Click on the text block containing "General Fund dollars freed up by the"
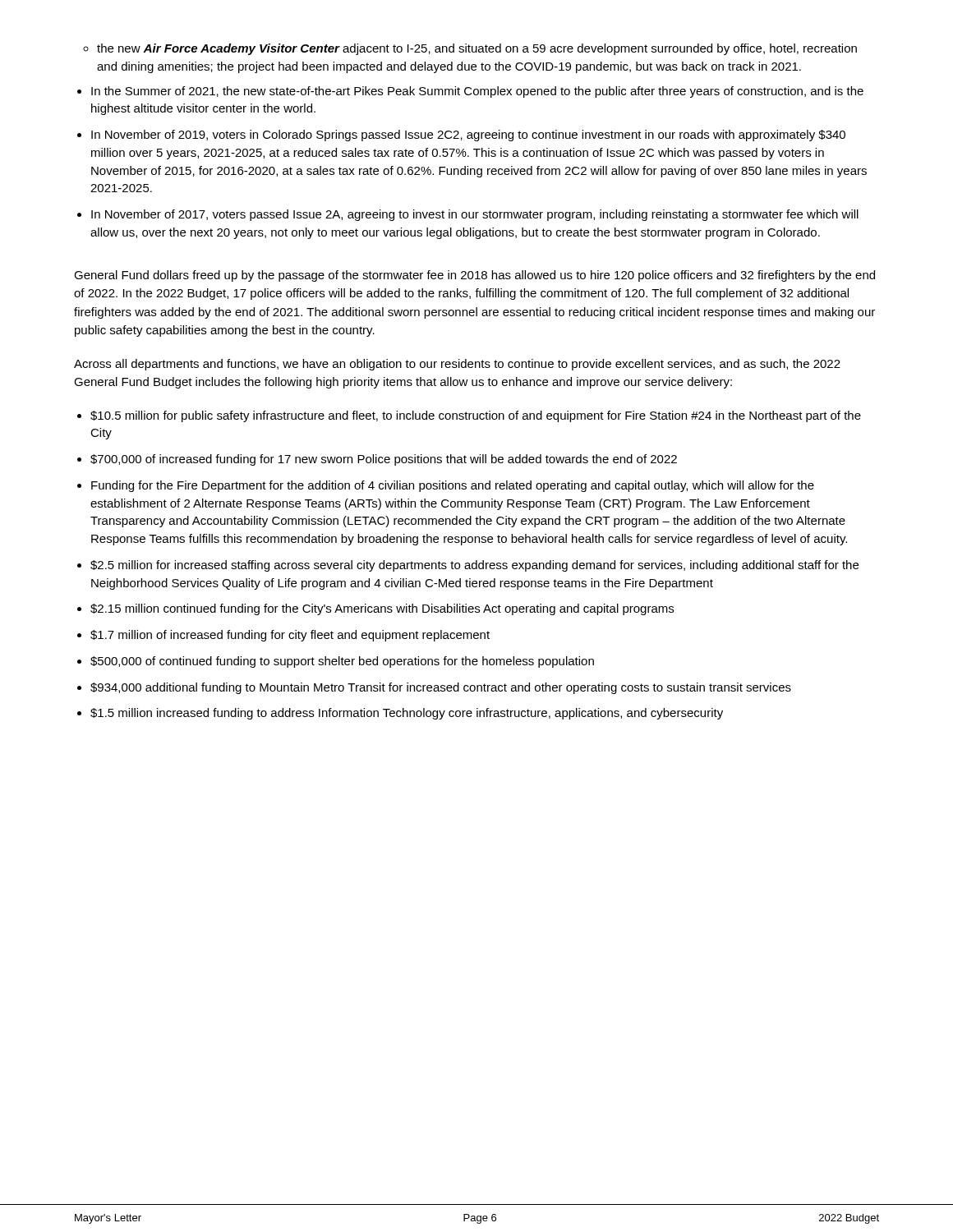This screenshot has height=1232, width=953. click(x=476, y=303)
